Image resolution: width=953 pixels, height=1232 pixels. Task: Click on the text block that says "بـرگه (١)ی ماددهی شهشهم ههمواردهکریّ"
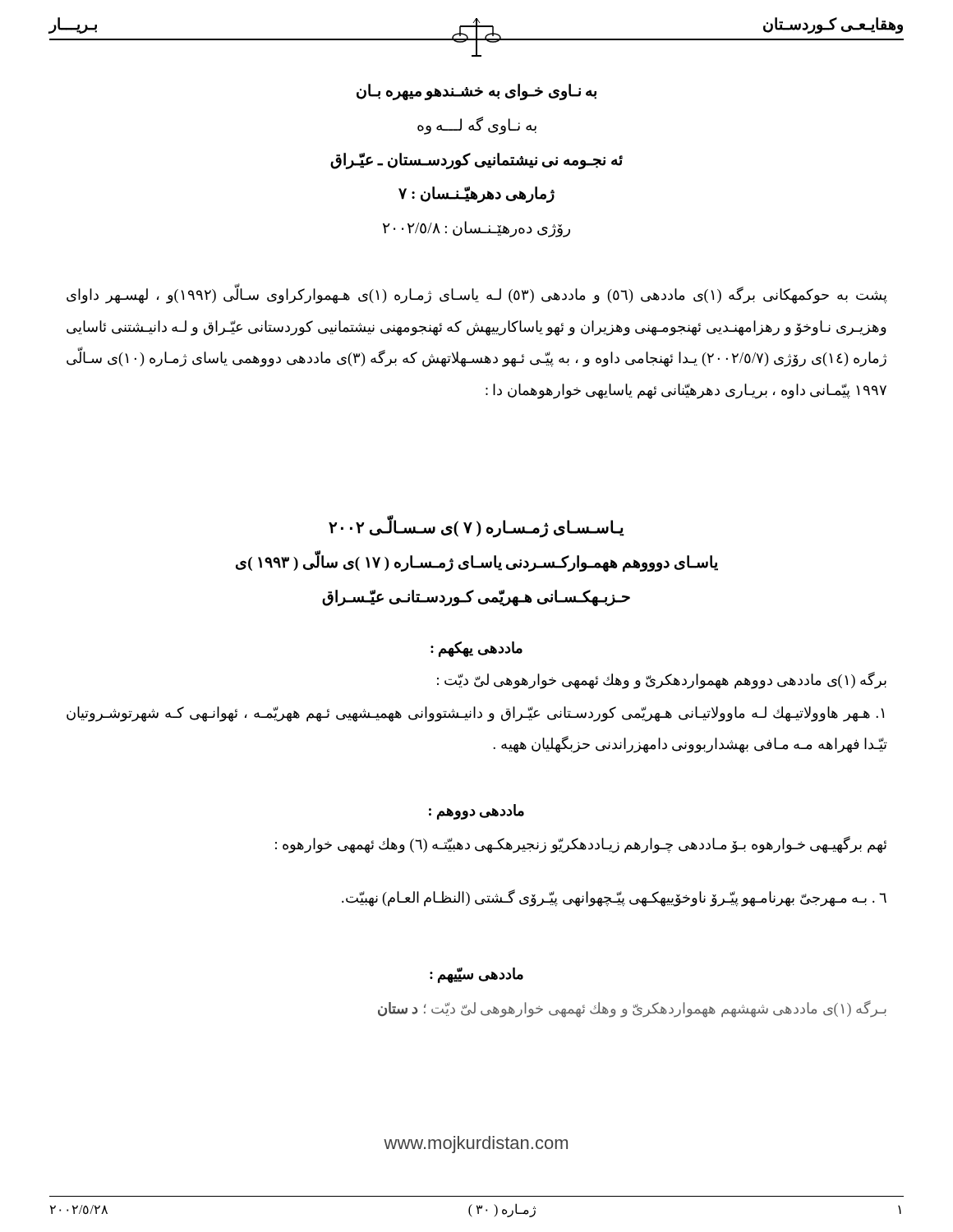[632, 1009]
